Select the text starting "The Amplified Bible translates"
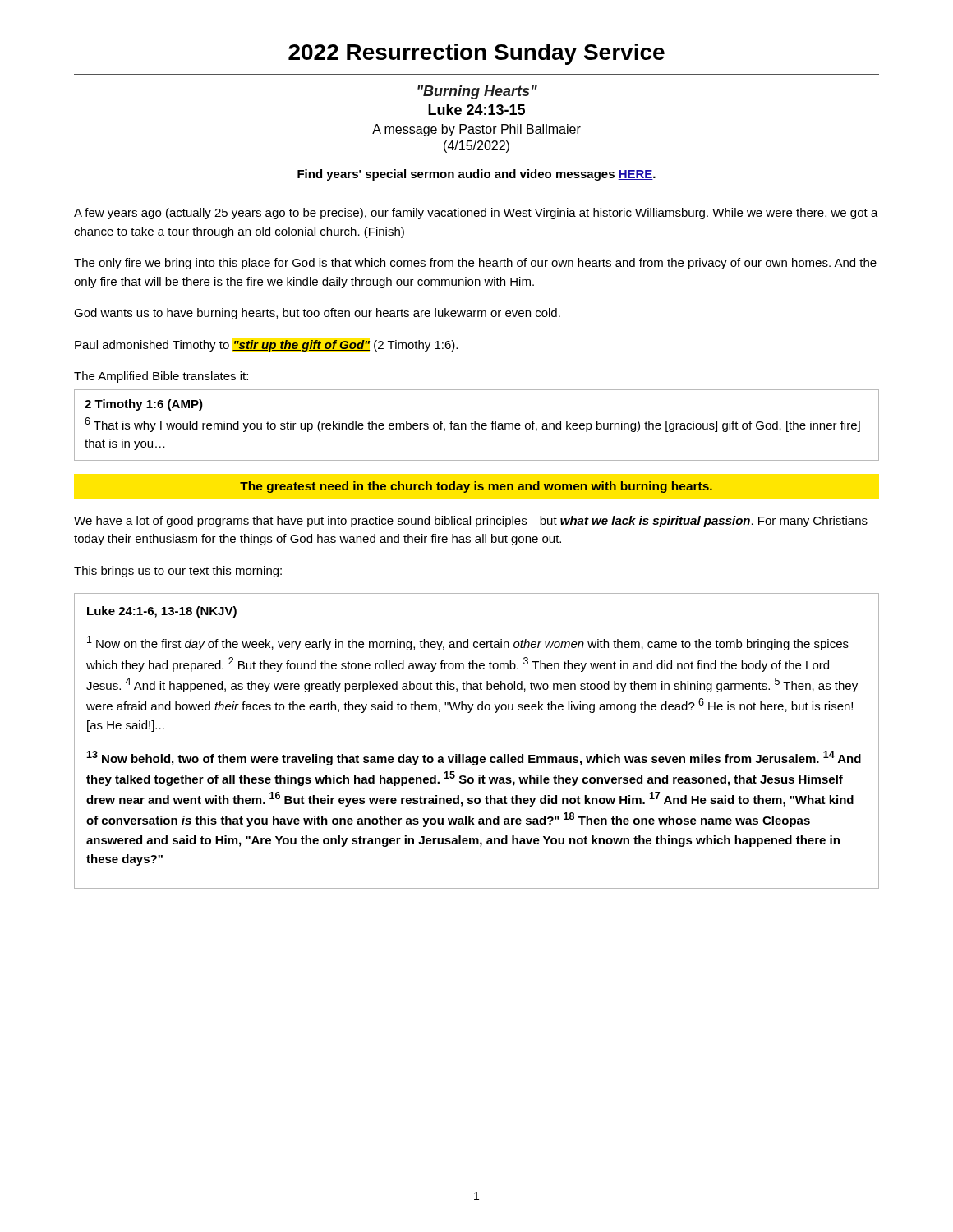The image size is (953, 1232). click(x=162, y=376)
